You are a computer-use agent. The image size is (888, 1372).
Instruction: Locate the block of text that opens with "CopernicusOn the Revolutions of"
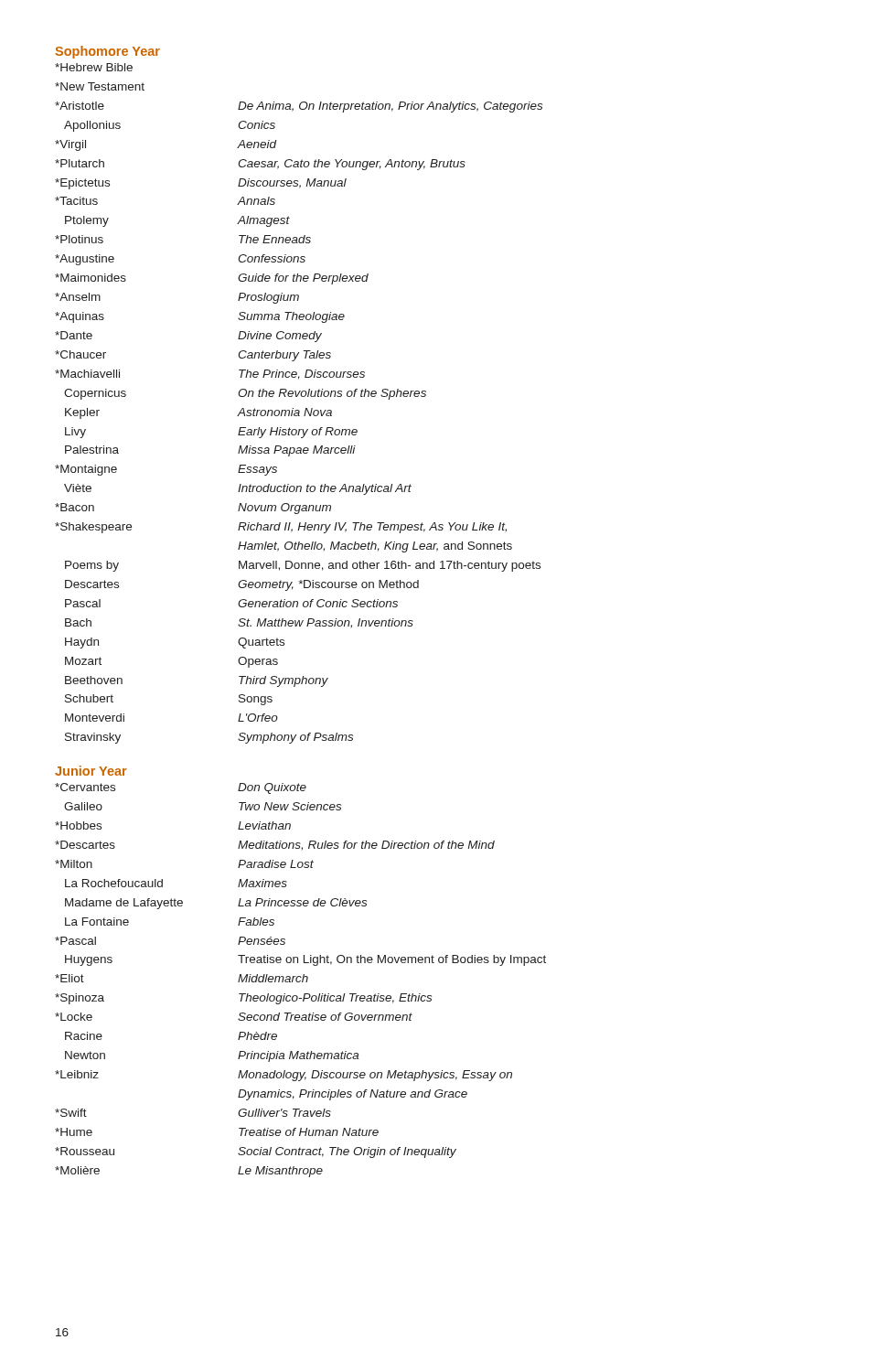tap(245, 394)
